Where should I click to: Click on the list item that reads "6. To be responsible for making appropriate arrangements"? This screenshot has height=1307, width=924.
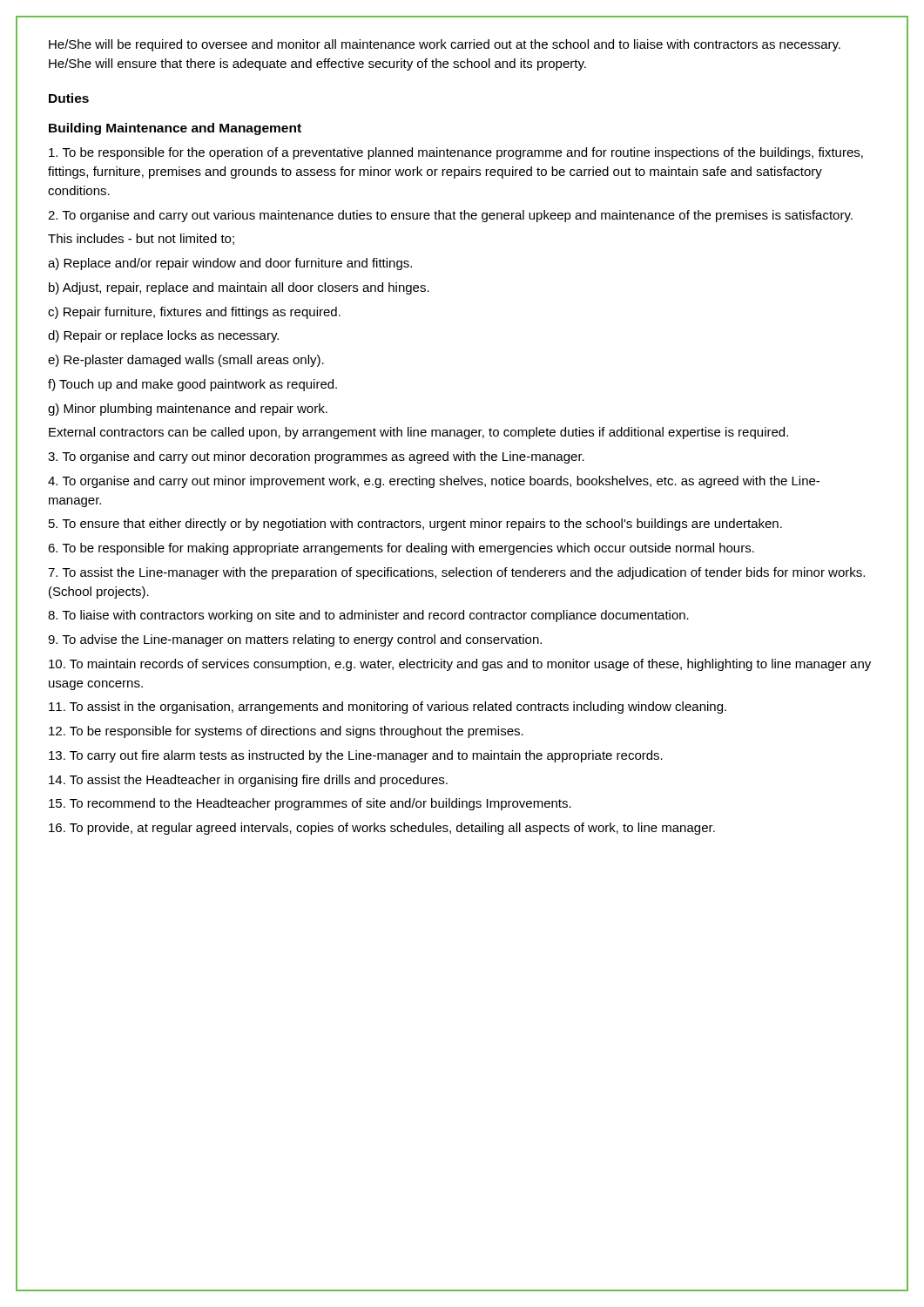(462, 548)
